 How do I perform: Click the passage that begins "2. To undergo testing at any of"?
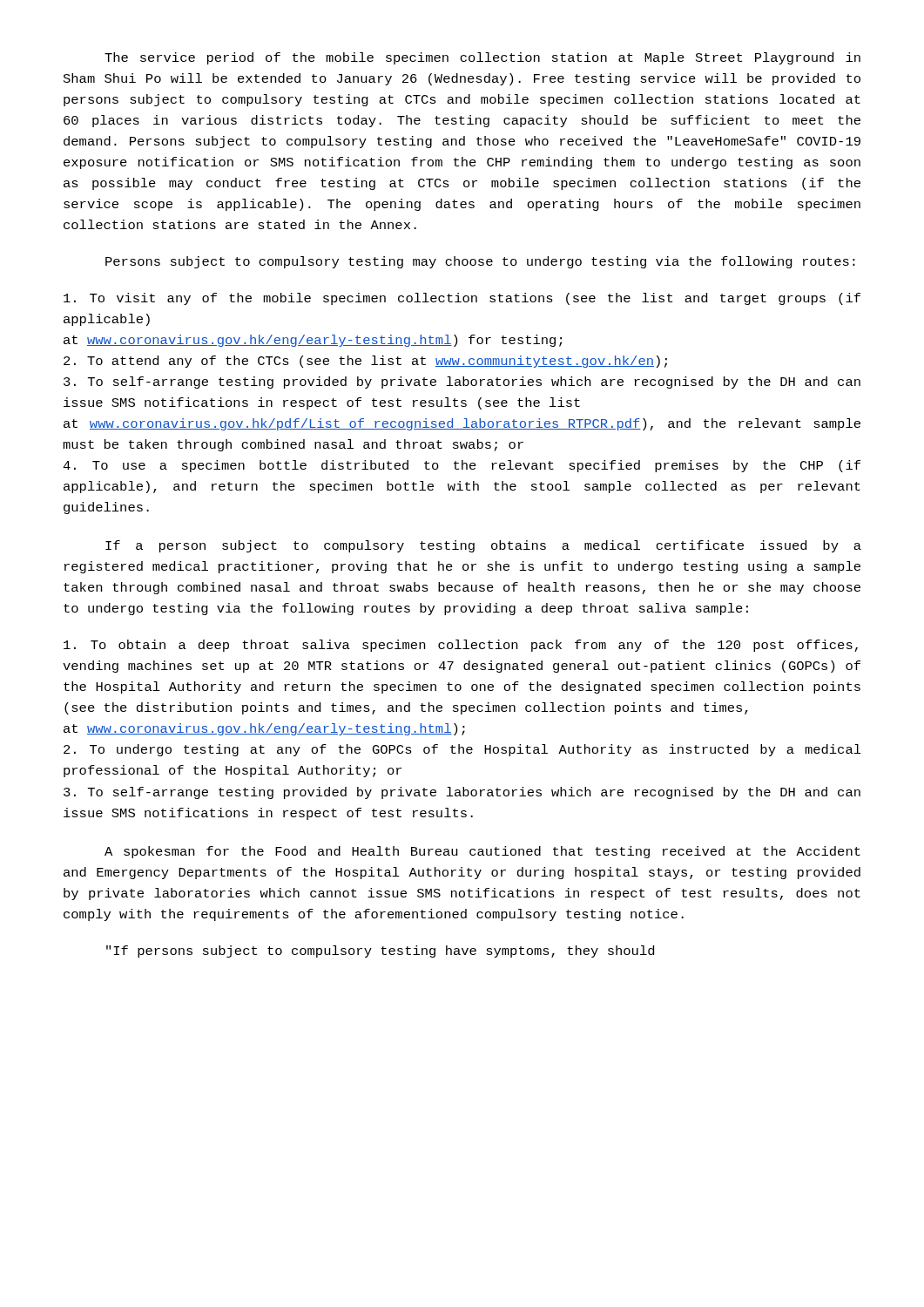click(462, 761)
